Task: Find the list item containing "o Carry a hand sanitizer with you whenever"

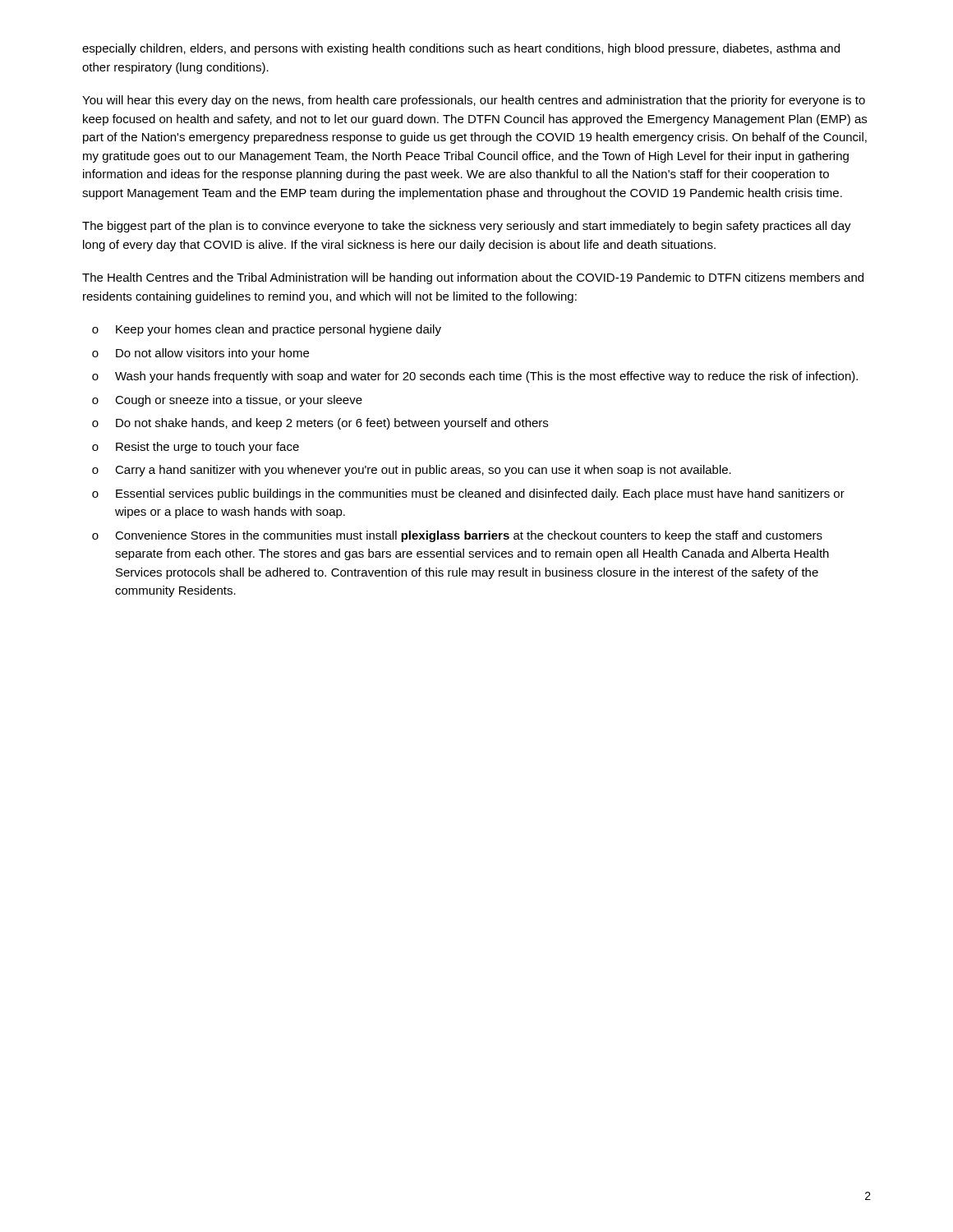Action: [476, 470]
